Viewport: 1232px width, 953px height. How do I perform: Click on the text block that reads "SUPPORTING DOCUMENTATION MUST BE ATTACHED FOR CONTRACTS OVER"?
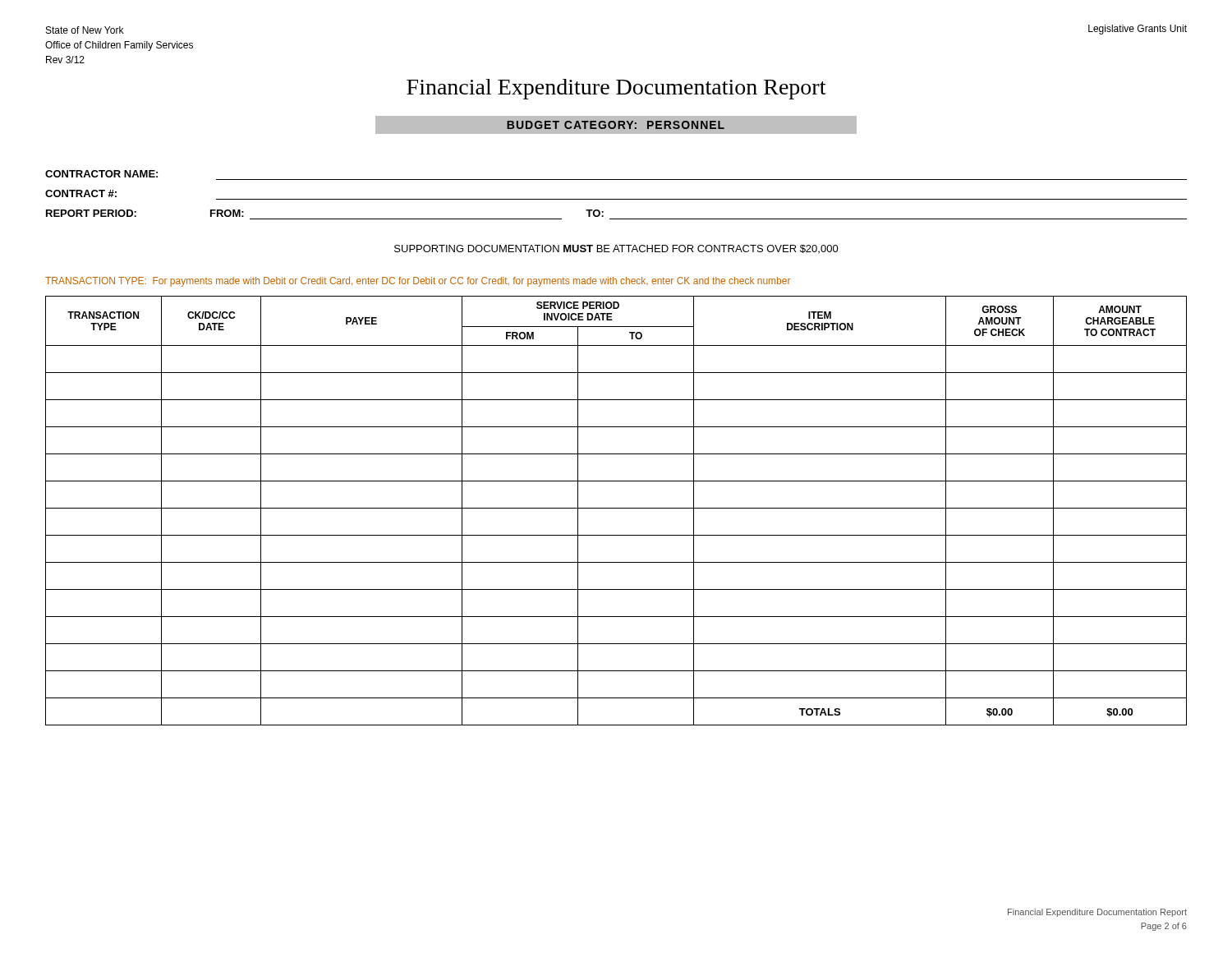(616, 248)
